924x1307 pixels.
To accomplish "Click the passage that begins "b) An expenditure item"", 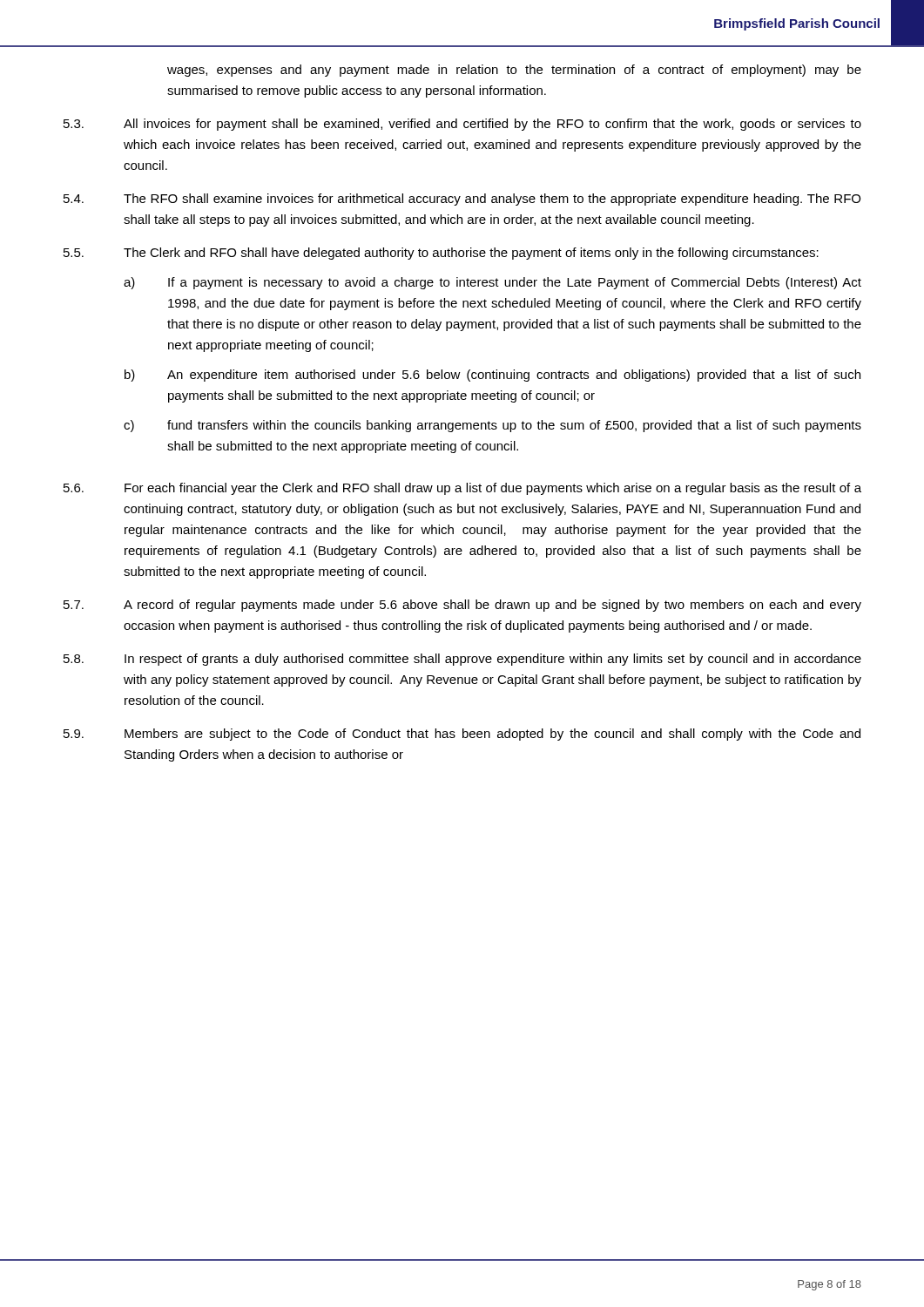I will click(x=492, y=385).
